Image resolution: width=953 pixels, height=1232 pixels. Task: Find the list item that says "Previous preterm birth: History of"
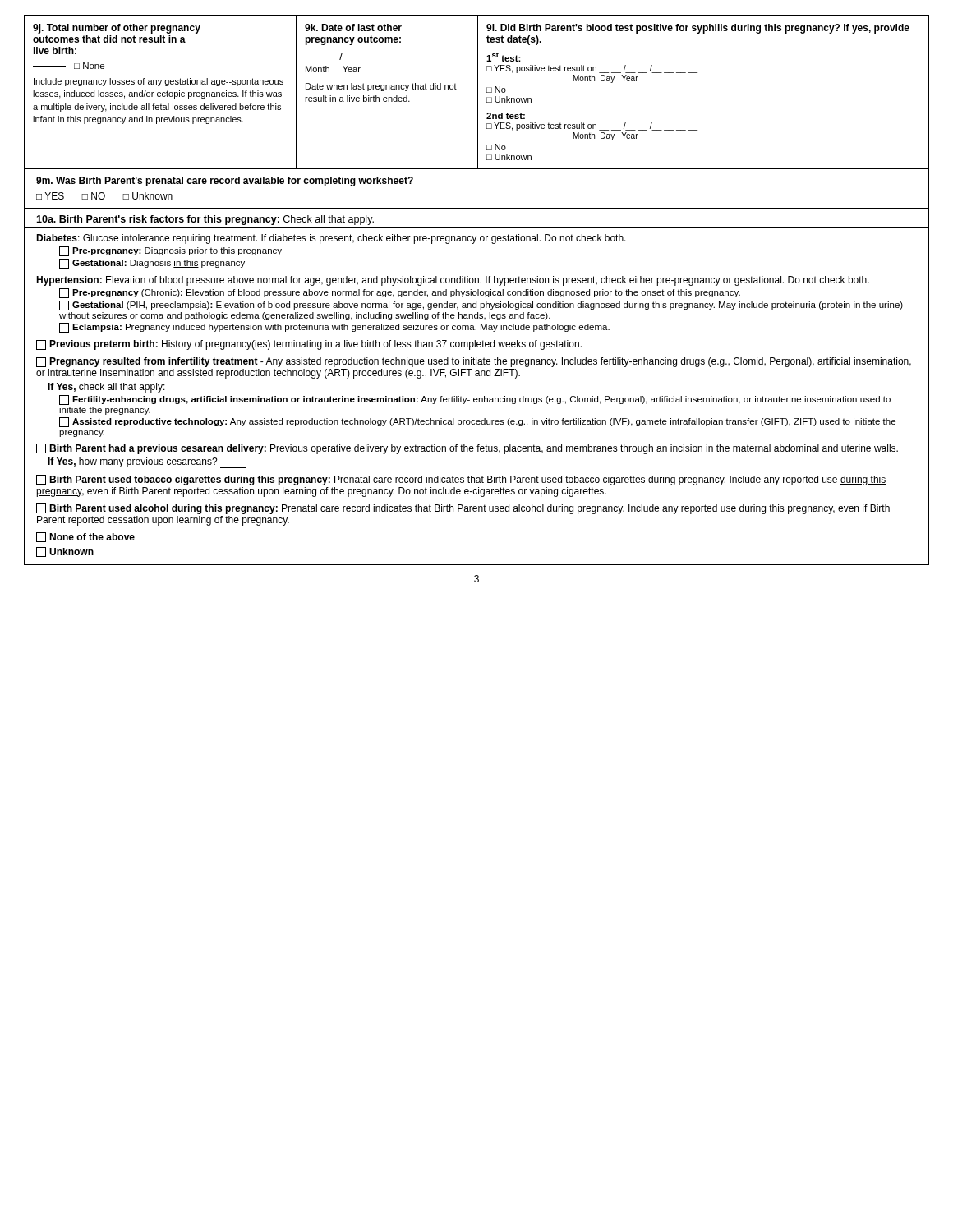pos(309,344)
